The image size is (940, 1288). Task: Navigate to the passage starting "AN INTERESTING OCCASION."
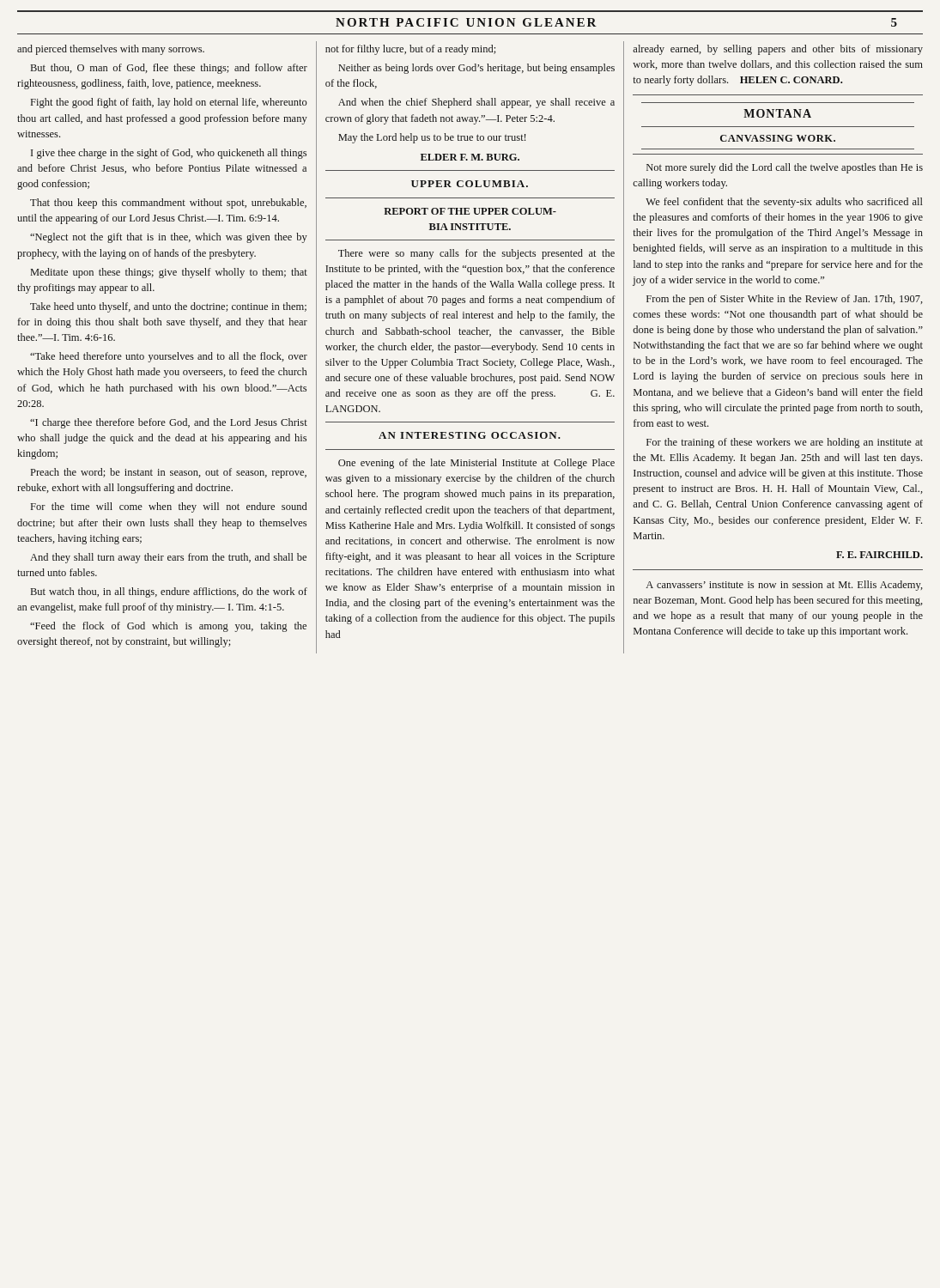click(470, 436)
